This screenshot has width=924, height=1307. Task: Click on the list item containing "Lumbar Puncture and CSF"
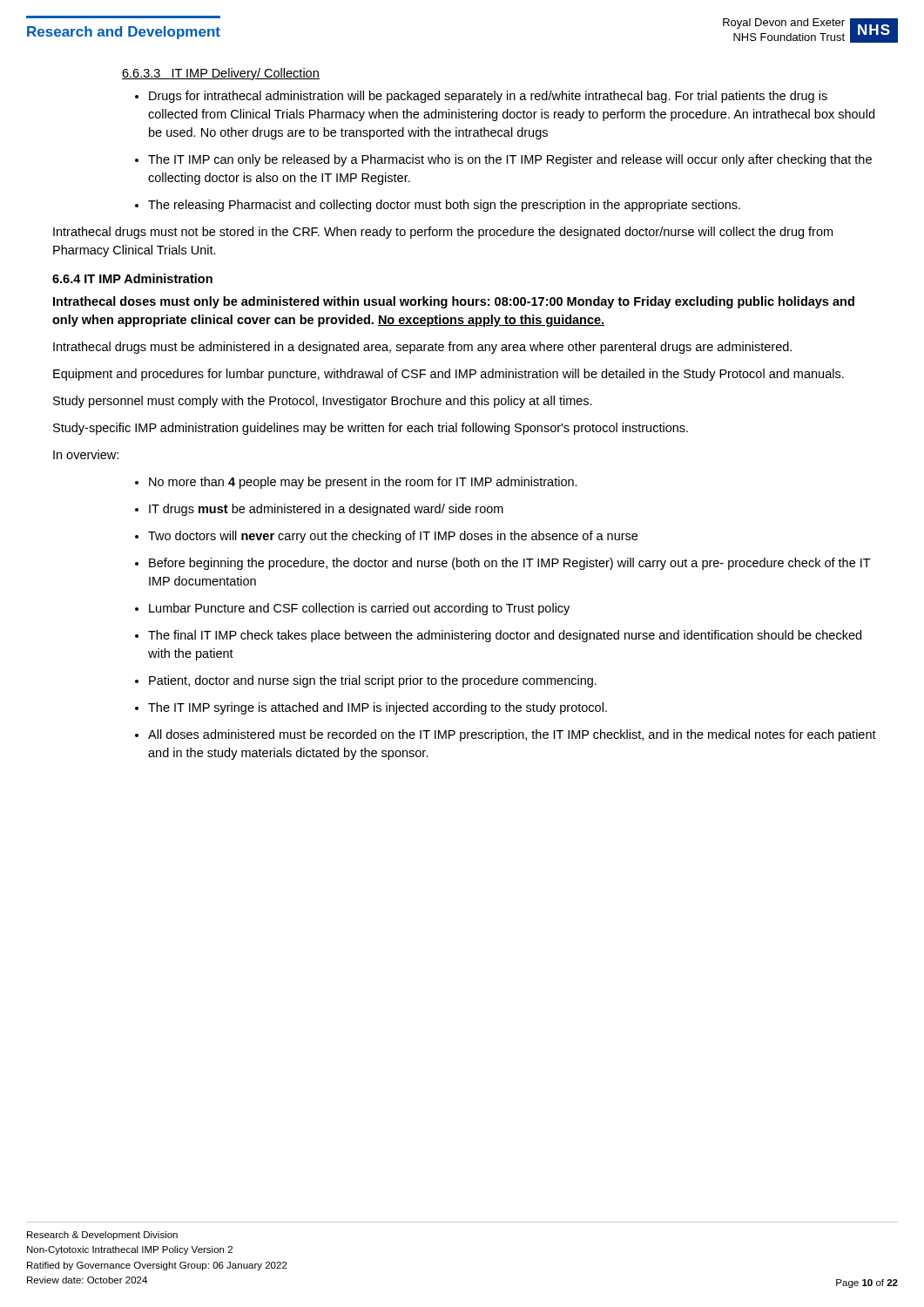(x=514, y=609)
